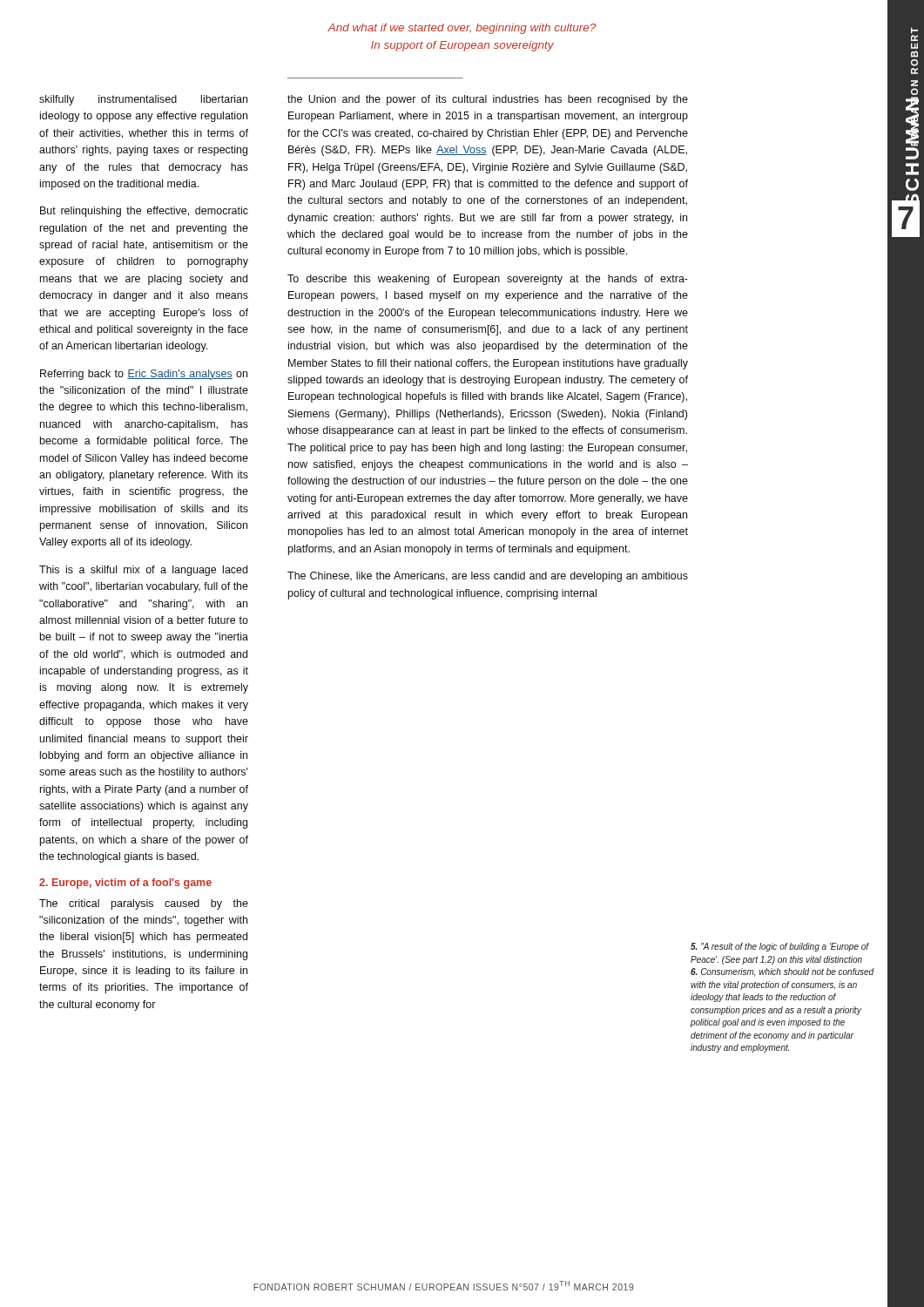Select the text starting "skilfully instrumentalised libertarian"
924x1307 pixels.
click(144, 141)
